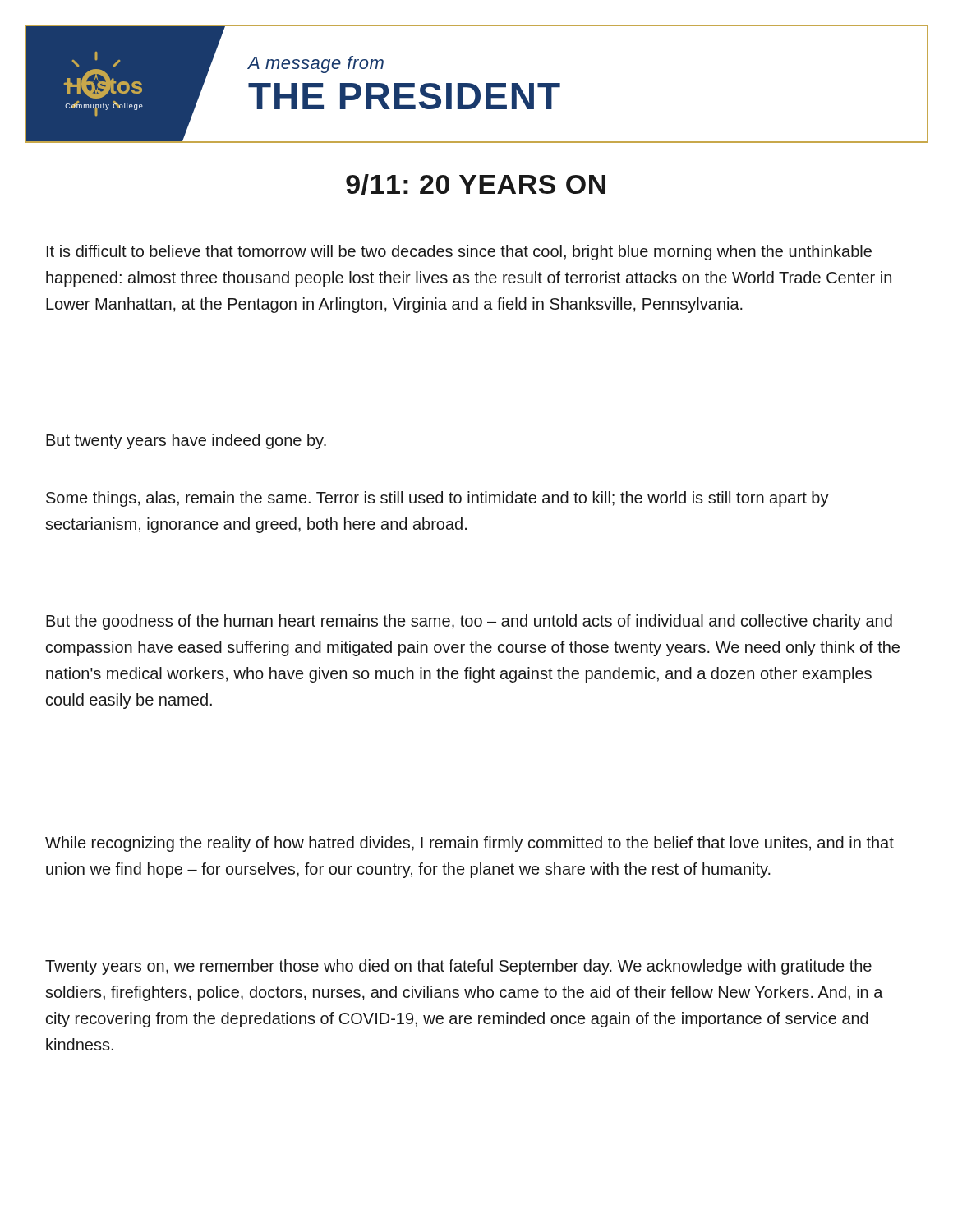Locate the title that reads "9/11: 20 YEARS ON"
This screenshot has height=1232, width=953.
(x=476, y=184)
